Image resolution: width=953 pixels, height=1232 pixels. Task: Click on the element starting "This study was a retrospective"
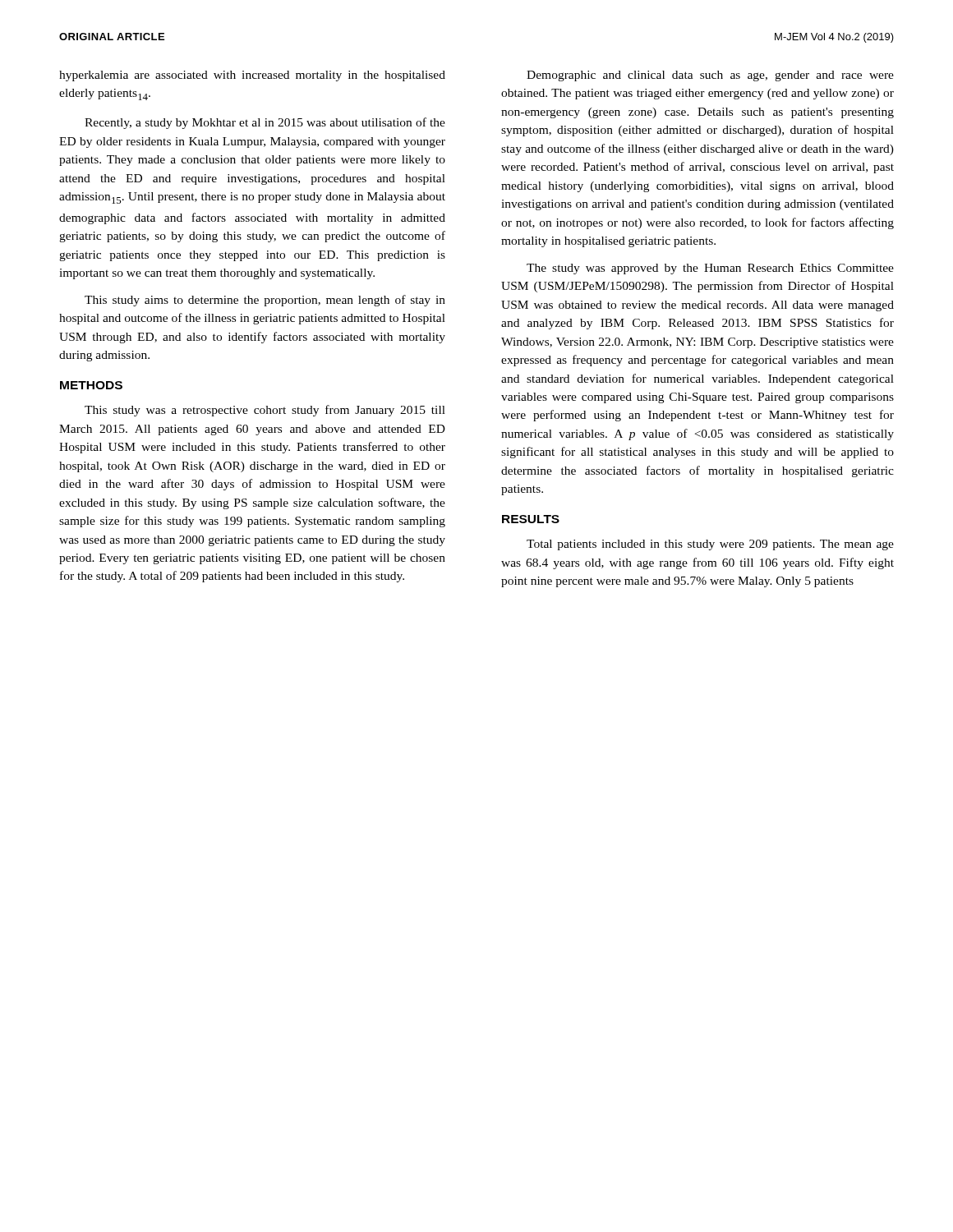[252, 493]
